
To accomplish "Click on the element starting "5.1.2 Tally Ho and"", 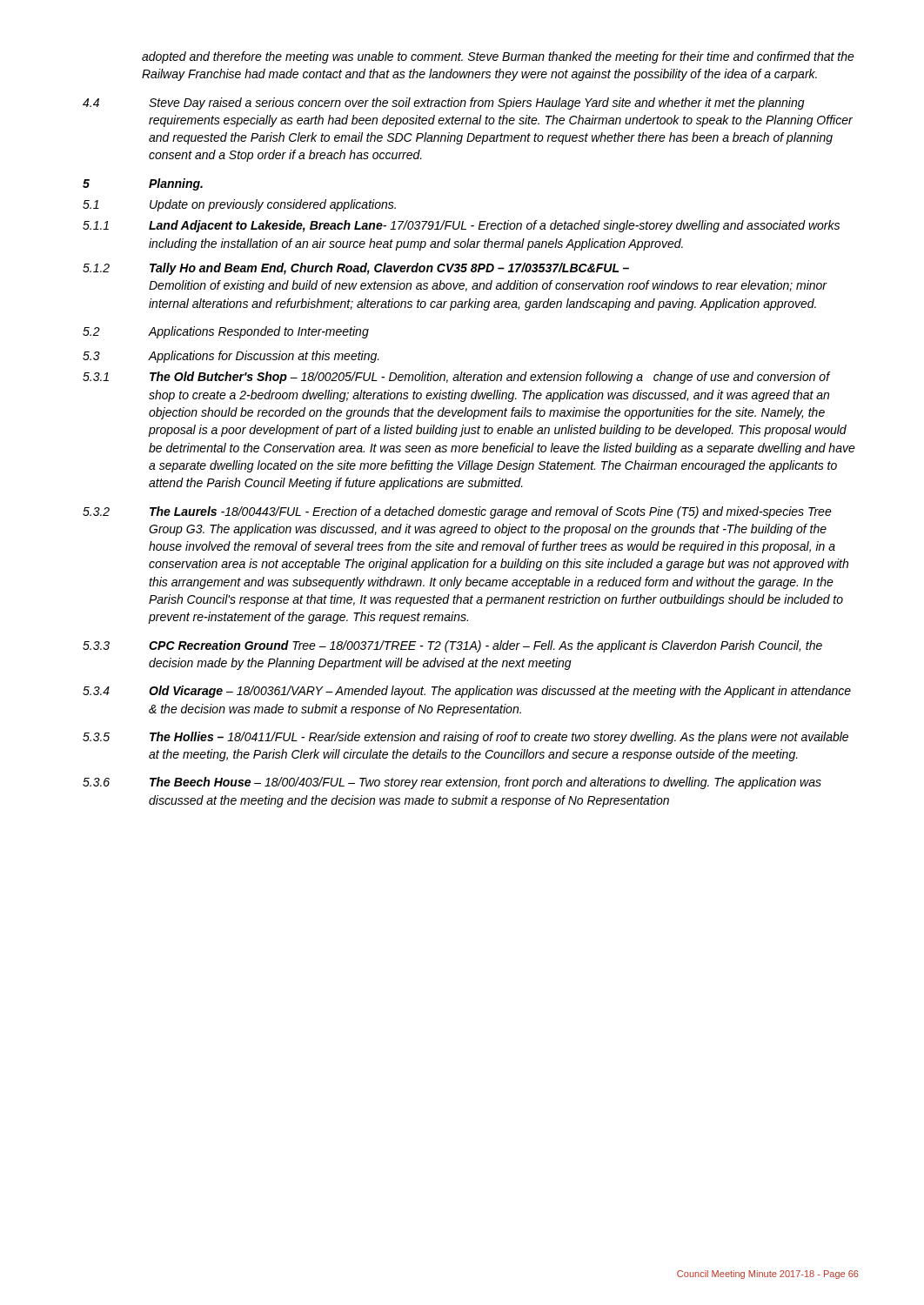I will (x=471, y=286).
